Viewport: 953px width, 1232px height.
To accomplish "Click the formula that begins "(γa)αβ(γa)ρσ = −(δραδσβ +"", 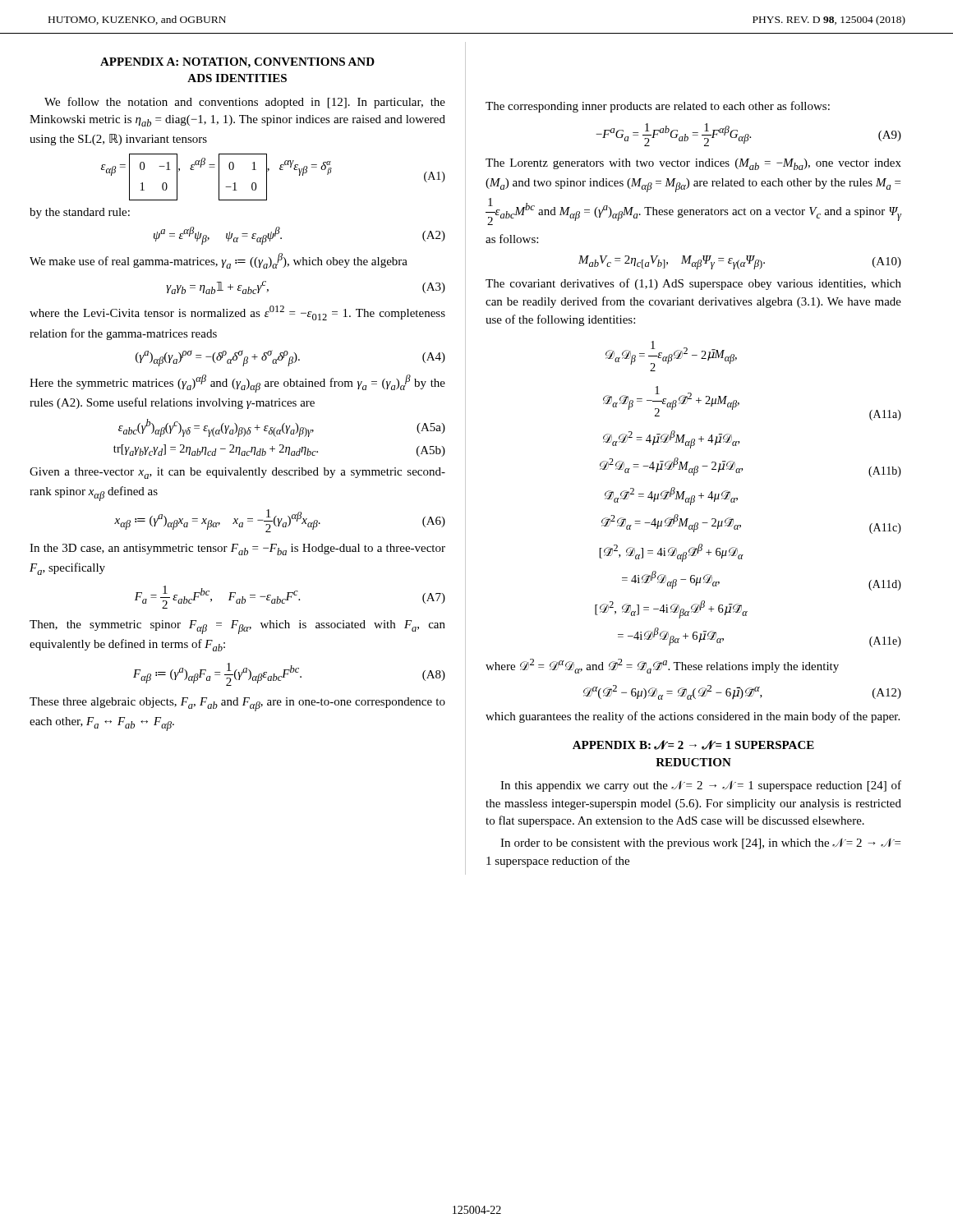I will [237, 357].
